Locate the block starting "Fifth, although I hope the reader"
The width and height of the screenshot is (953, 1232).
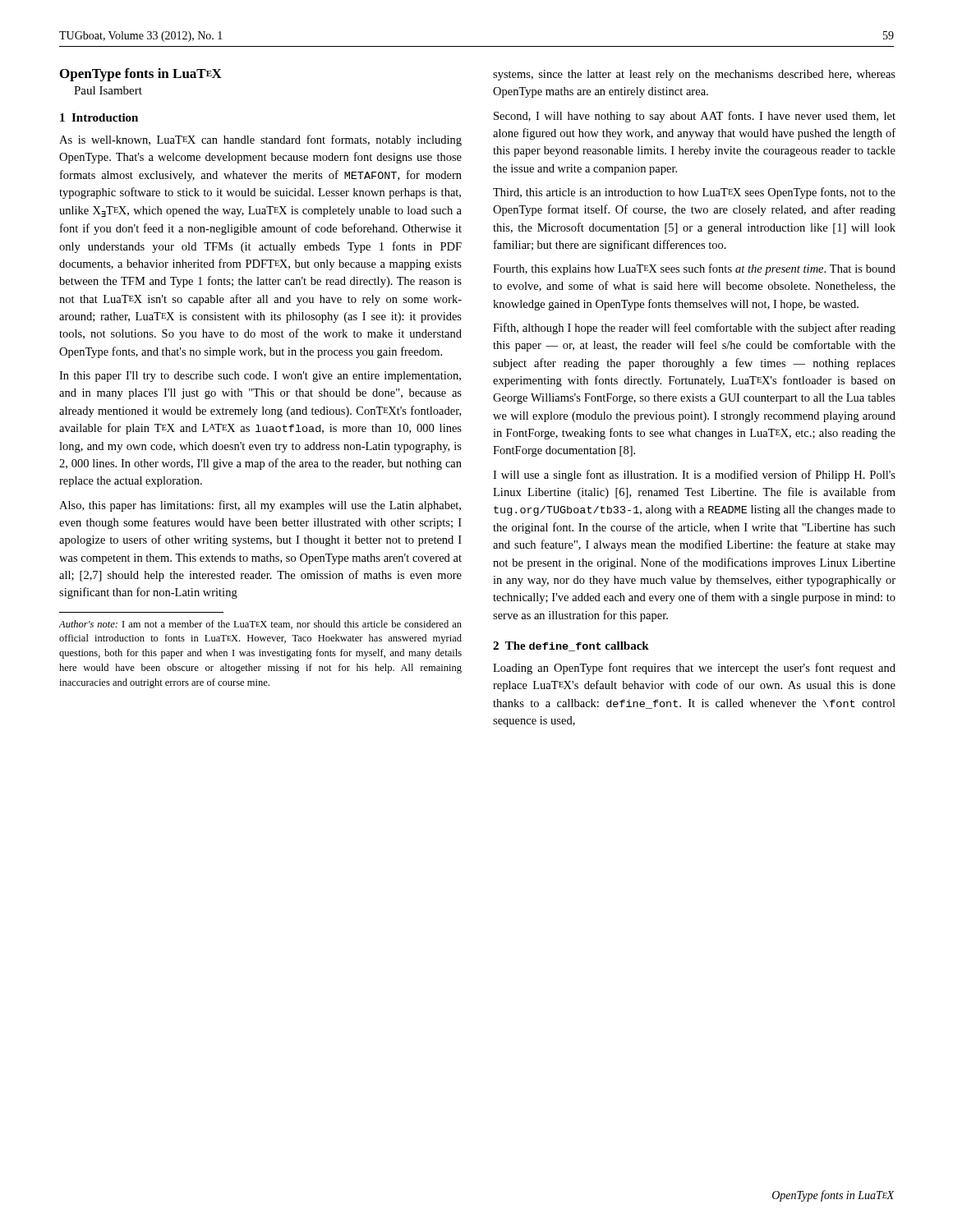pos(694,389)
